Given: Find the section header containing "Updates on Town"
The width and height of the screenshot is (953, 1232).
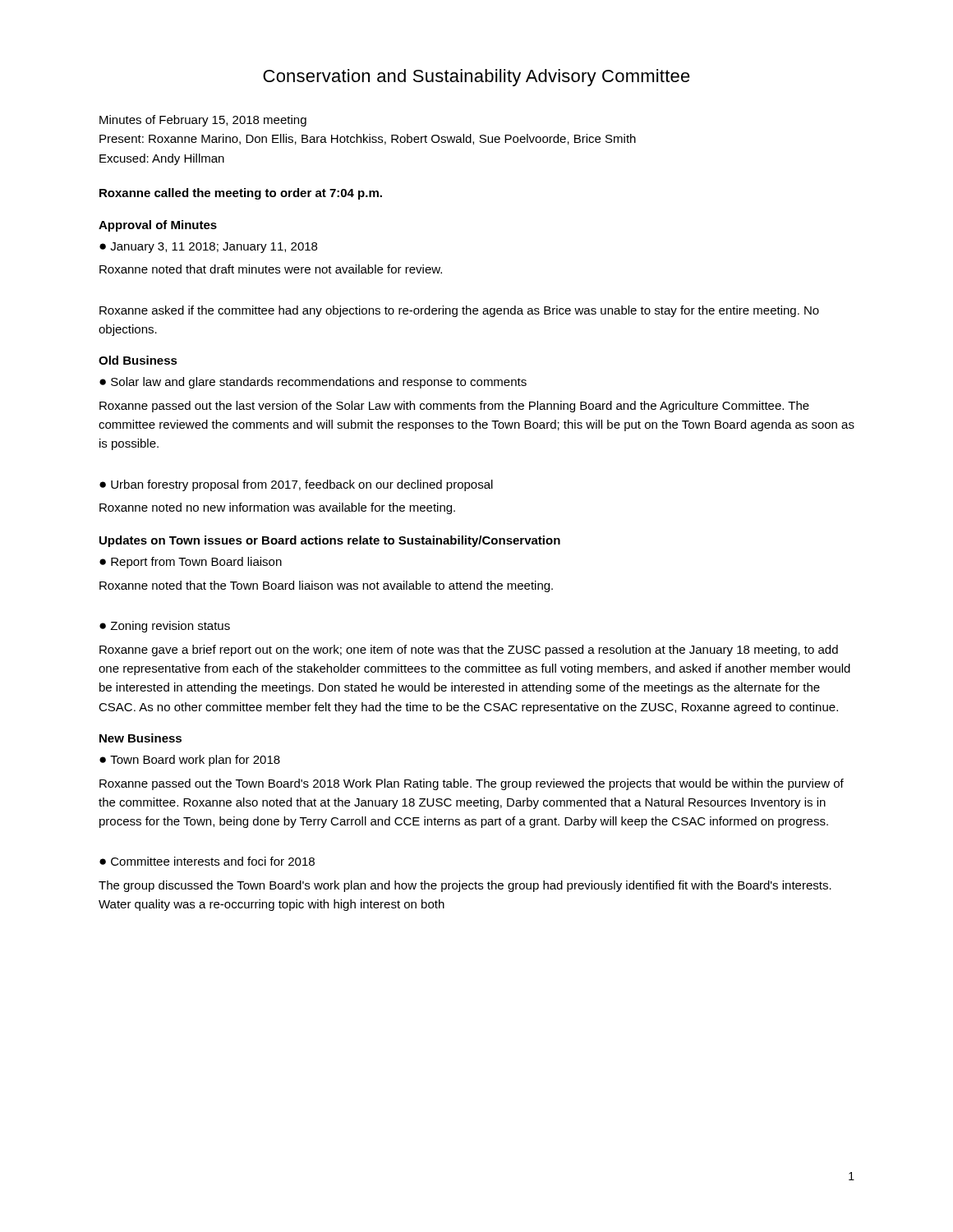Looking at the screenshot, I should point(330,540).
